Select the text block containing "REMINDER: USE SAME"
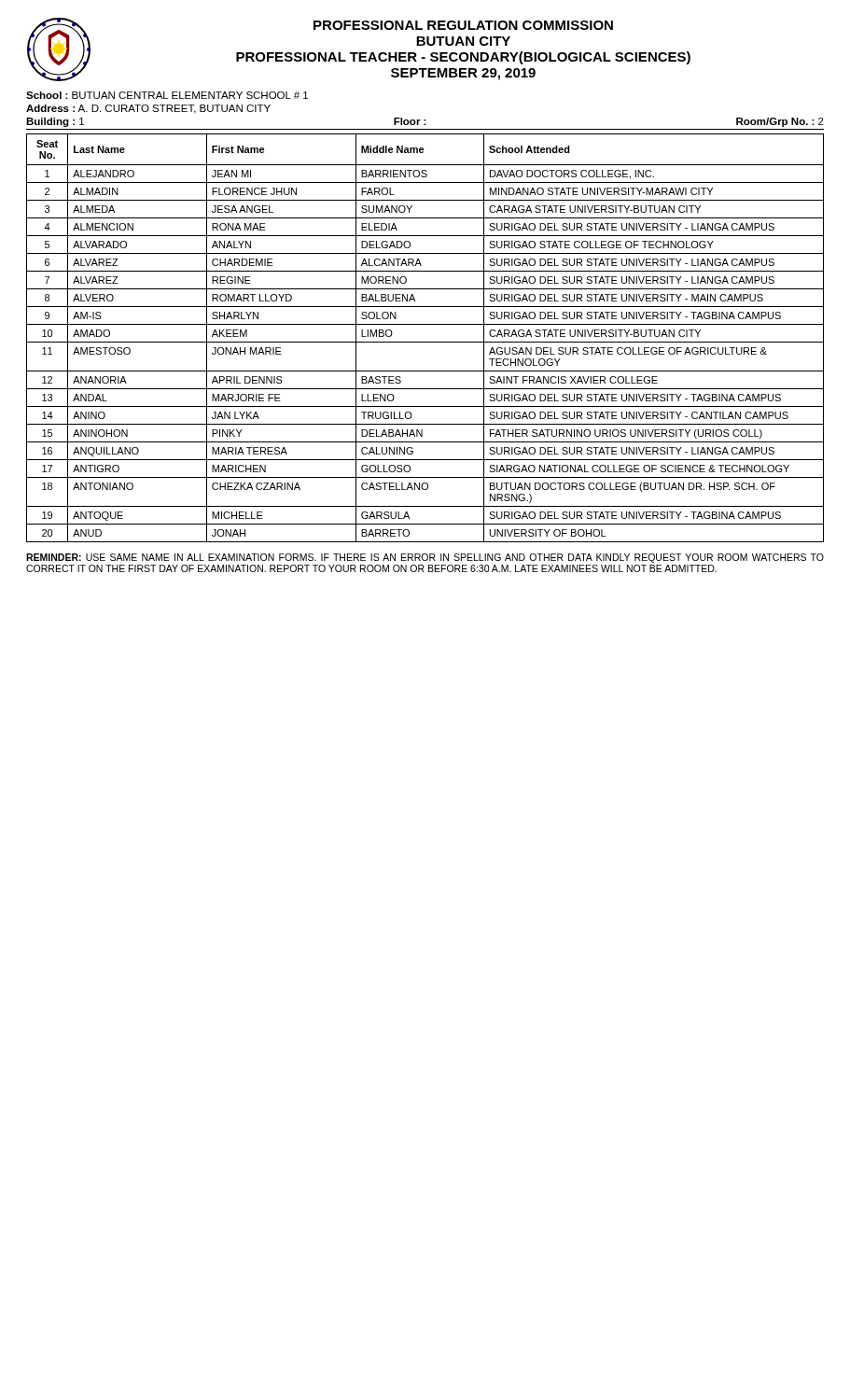The width and height of the screenshot is (850, 1400). point(425,563)
